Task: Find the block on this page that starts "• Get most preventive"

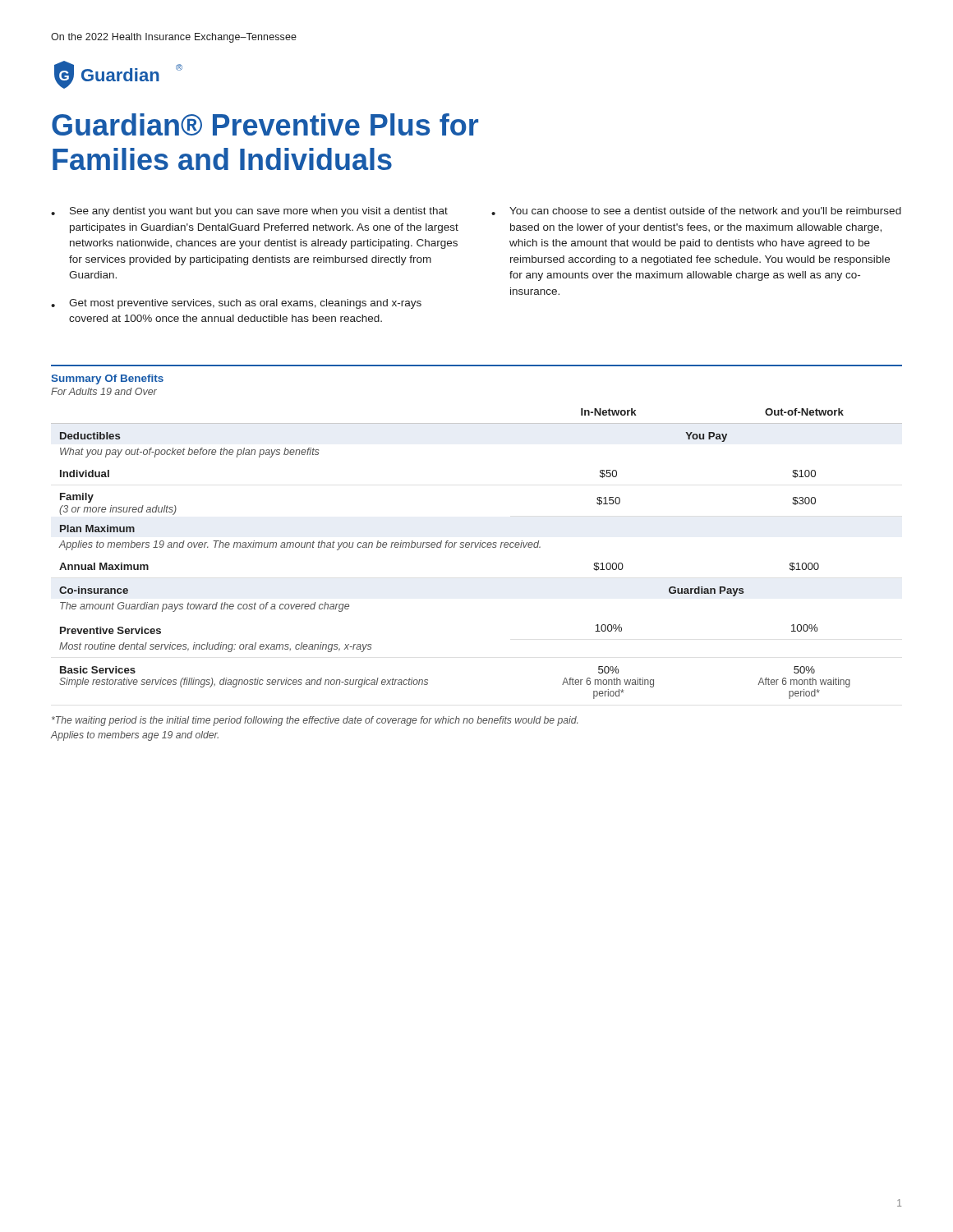Action: pyautogui.click(x=256, y=311)
